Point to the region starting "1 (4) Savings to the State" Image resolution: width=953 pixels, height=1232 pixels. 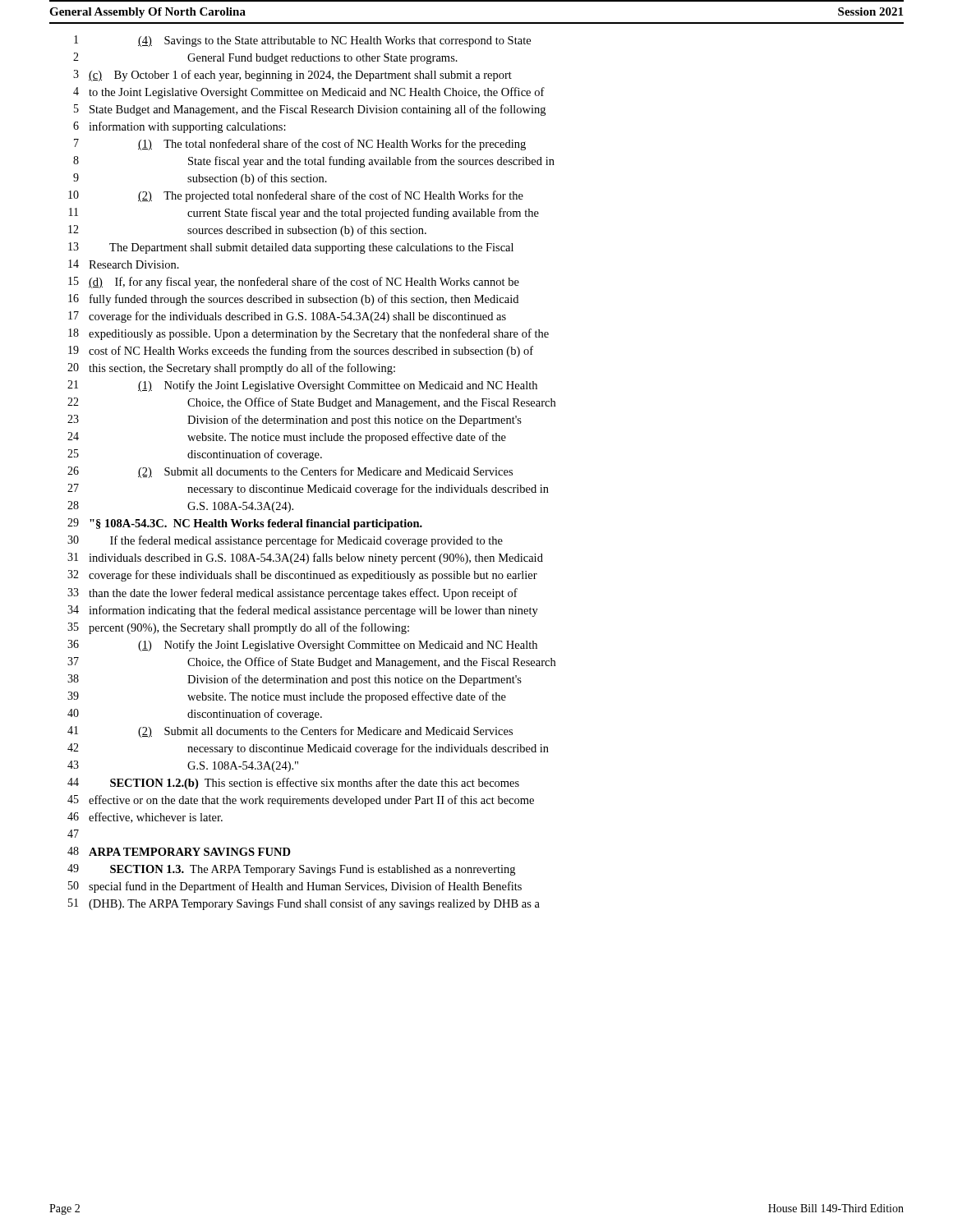click(x=476, y=41)
